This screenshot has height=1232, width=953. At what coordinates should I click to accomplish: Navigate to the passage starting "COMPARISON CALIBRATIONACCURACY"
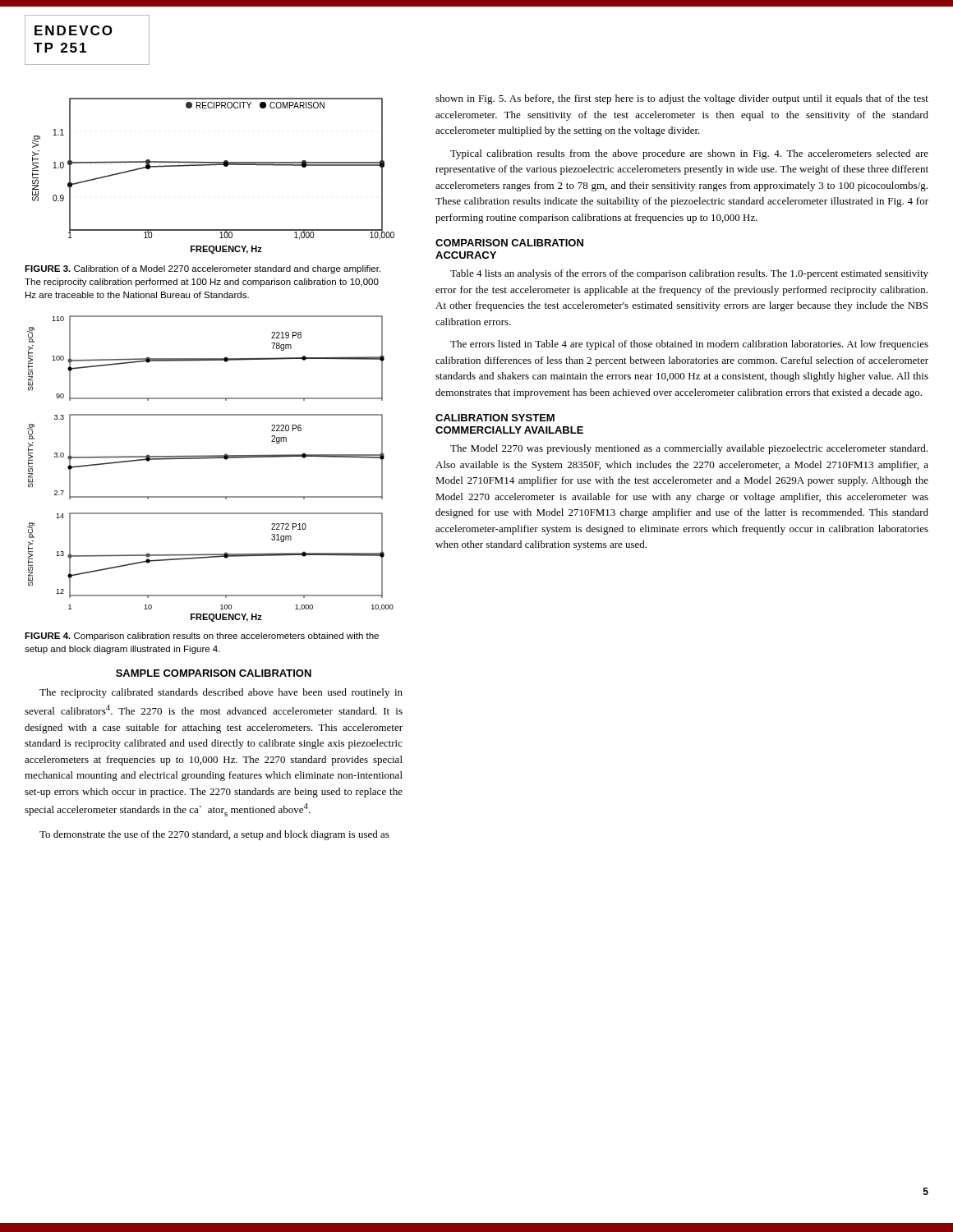(510, 249)
